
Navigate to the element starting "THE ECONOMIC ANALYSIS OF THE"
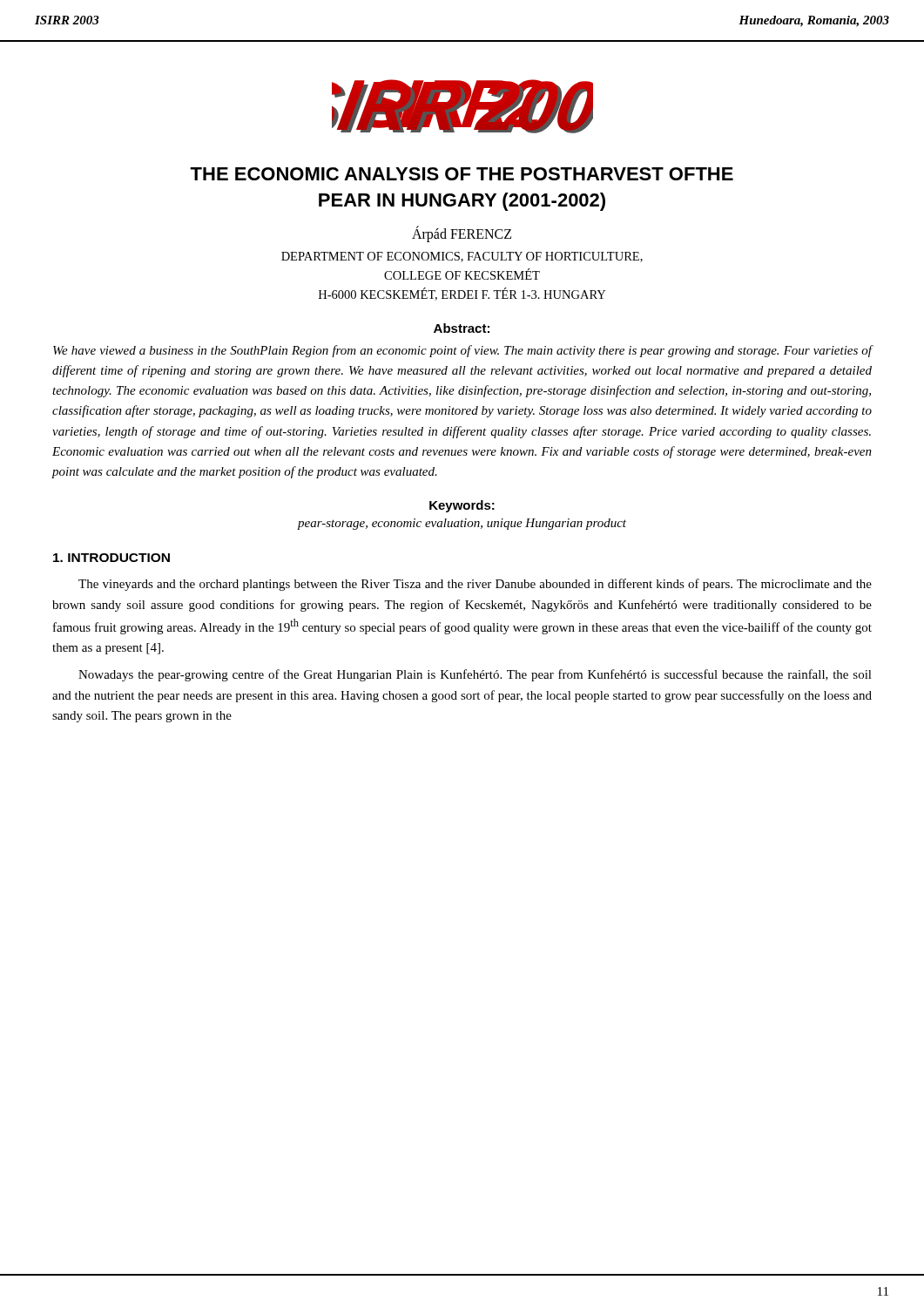tap(462, 187)
